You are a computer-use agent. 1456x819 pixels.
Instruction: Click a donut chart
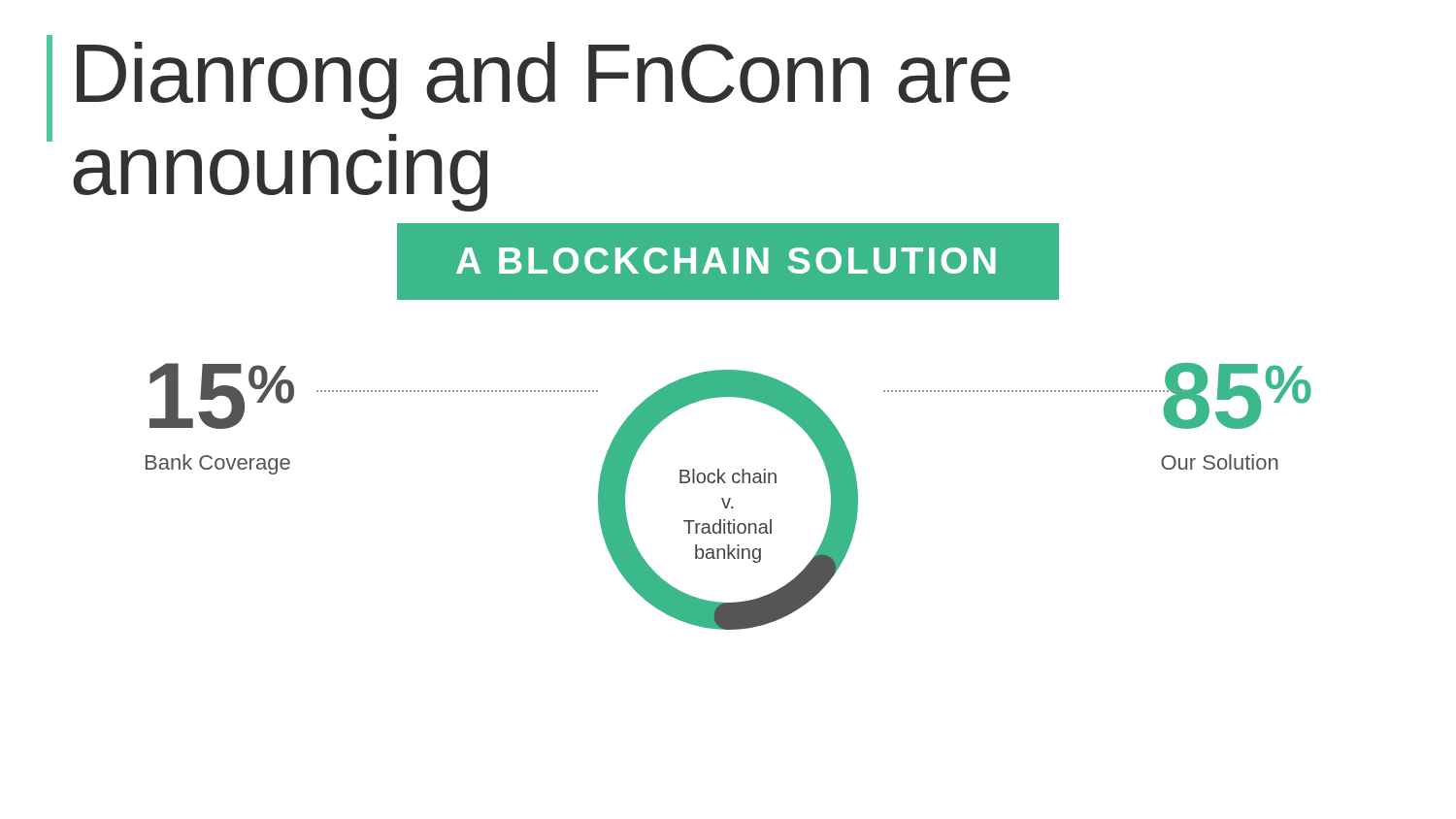[x=728, y=502]
